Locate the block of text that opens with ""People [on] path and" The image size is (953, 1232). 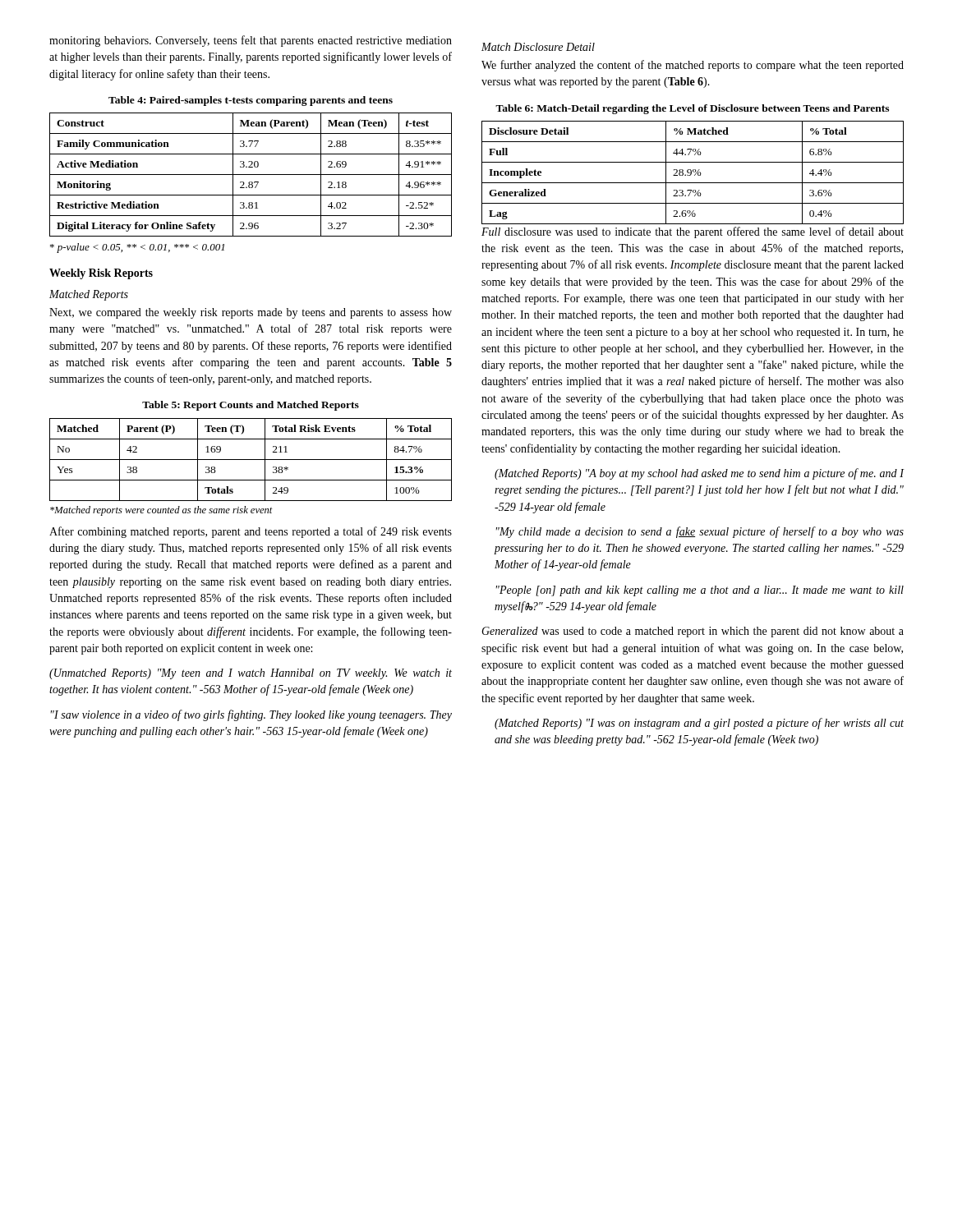699,599
